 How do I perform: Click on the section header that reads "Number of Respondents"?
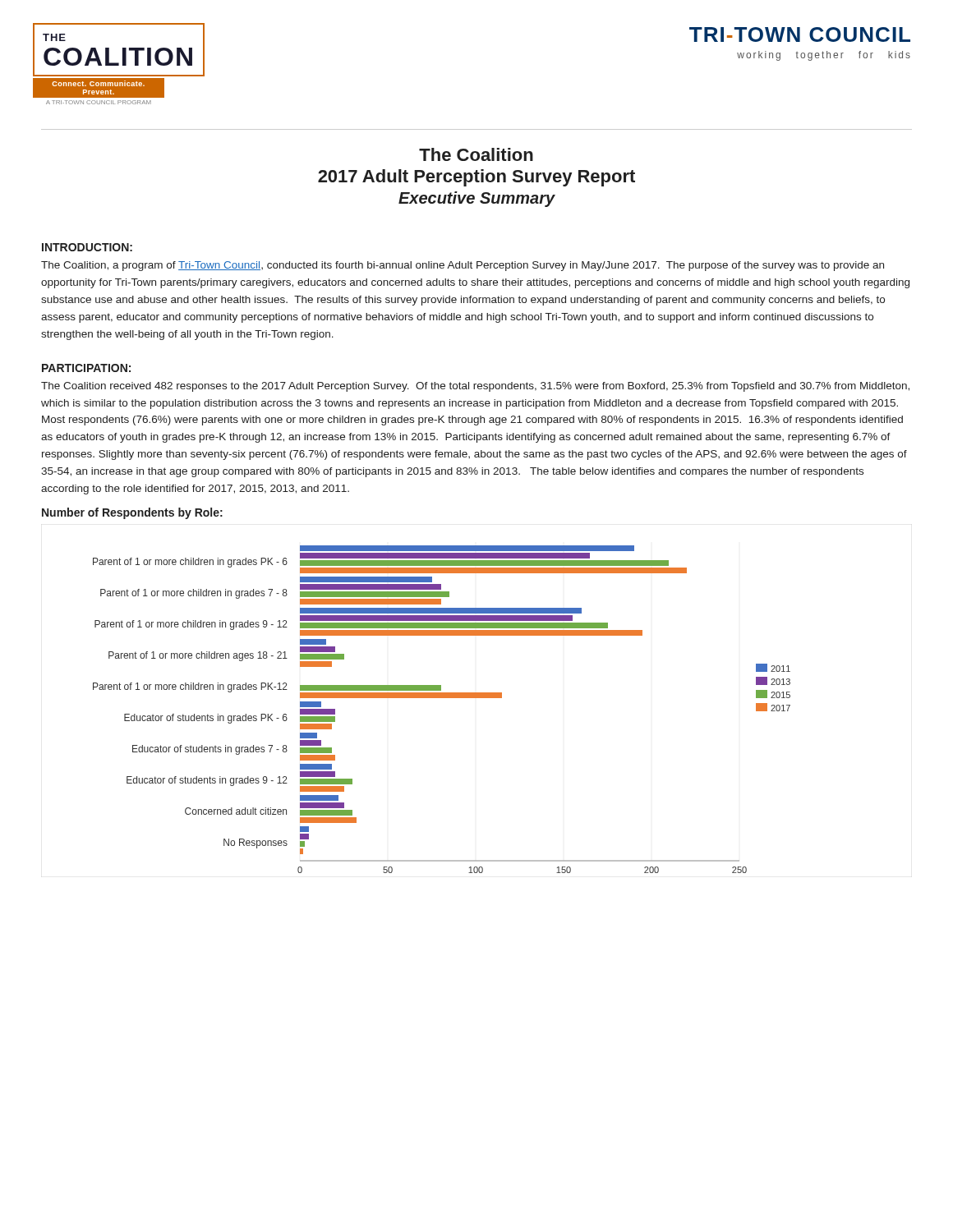[x=132, y=513]
